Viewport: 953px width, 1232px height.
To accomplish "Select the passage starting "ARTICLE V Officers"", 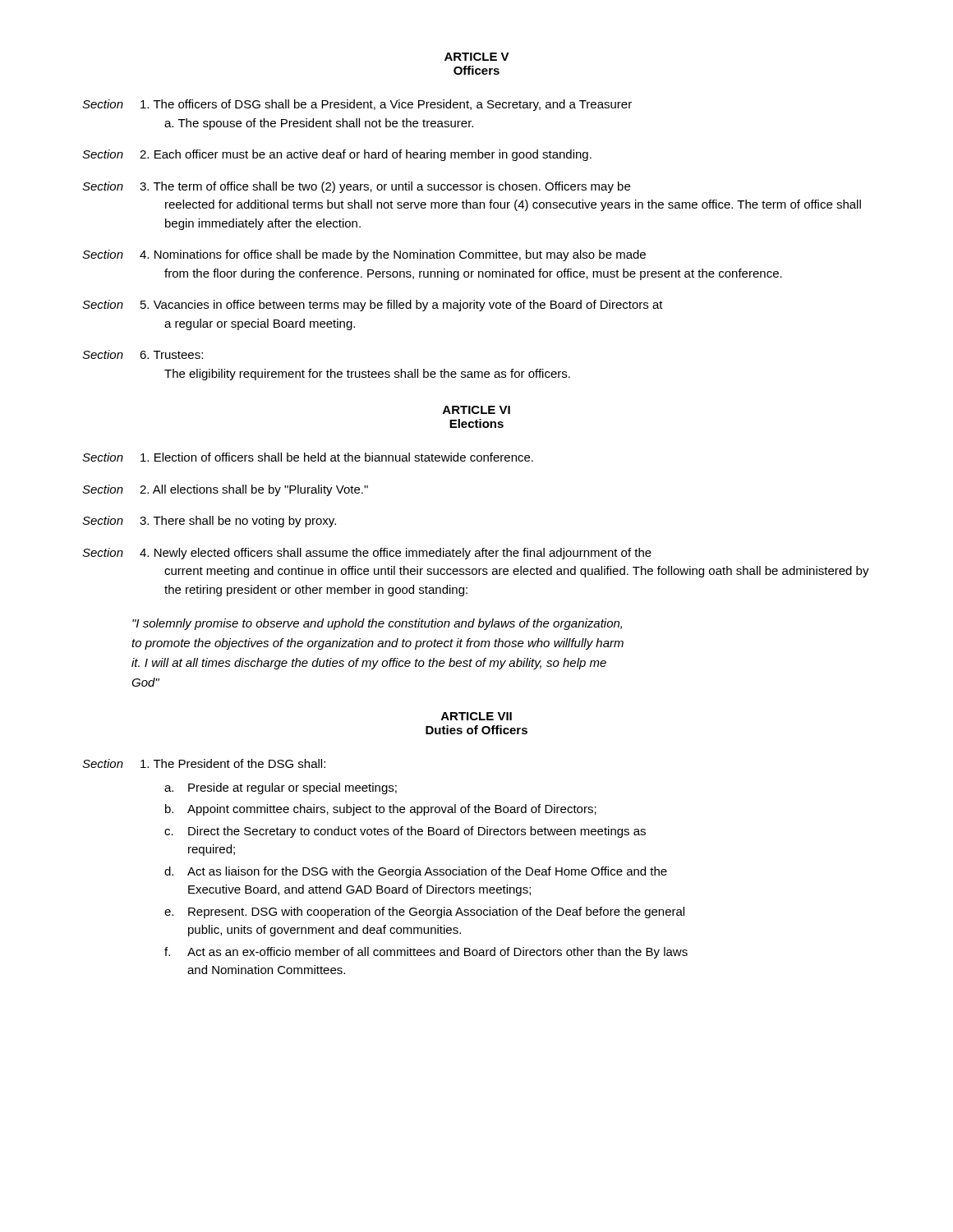I will coord(476,63).
